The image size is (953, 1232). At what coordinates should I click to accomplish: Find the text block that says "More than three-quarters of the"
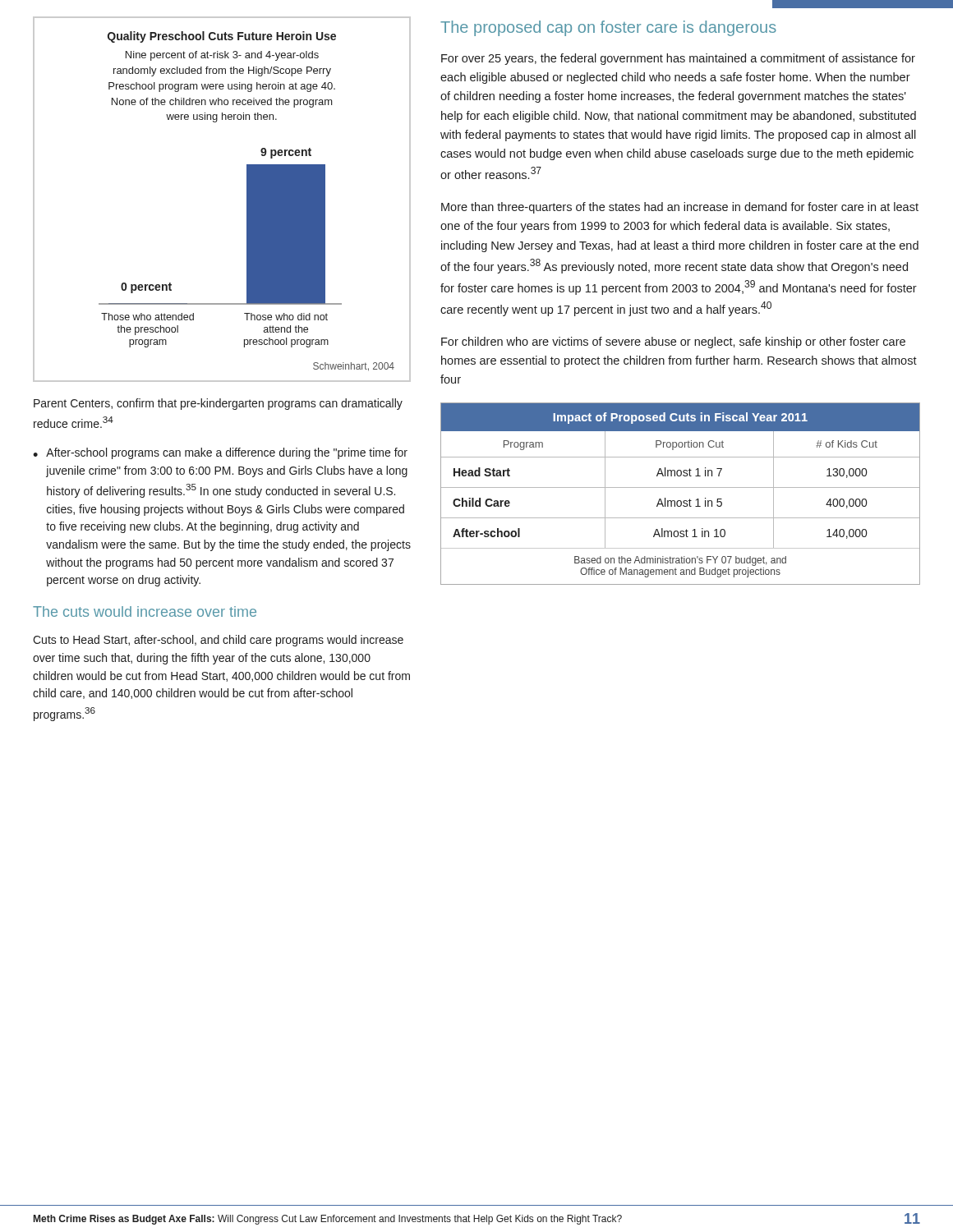(680, 258)
